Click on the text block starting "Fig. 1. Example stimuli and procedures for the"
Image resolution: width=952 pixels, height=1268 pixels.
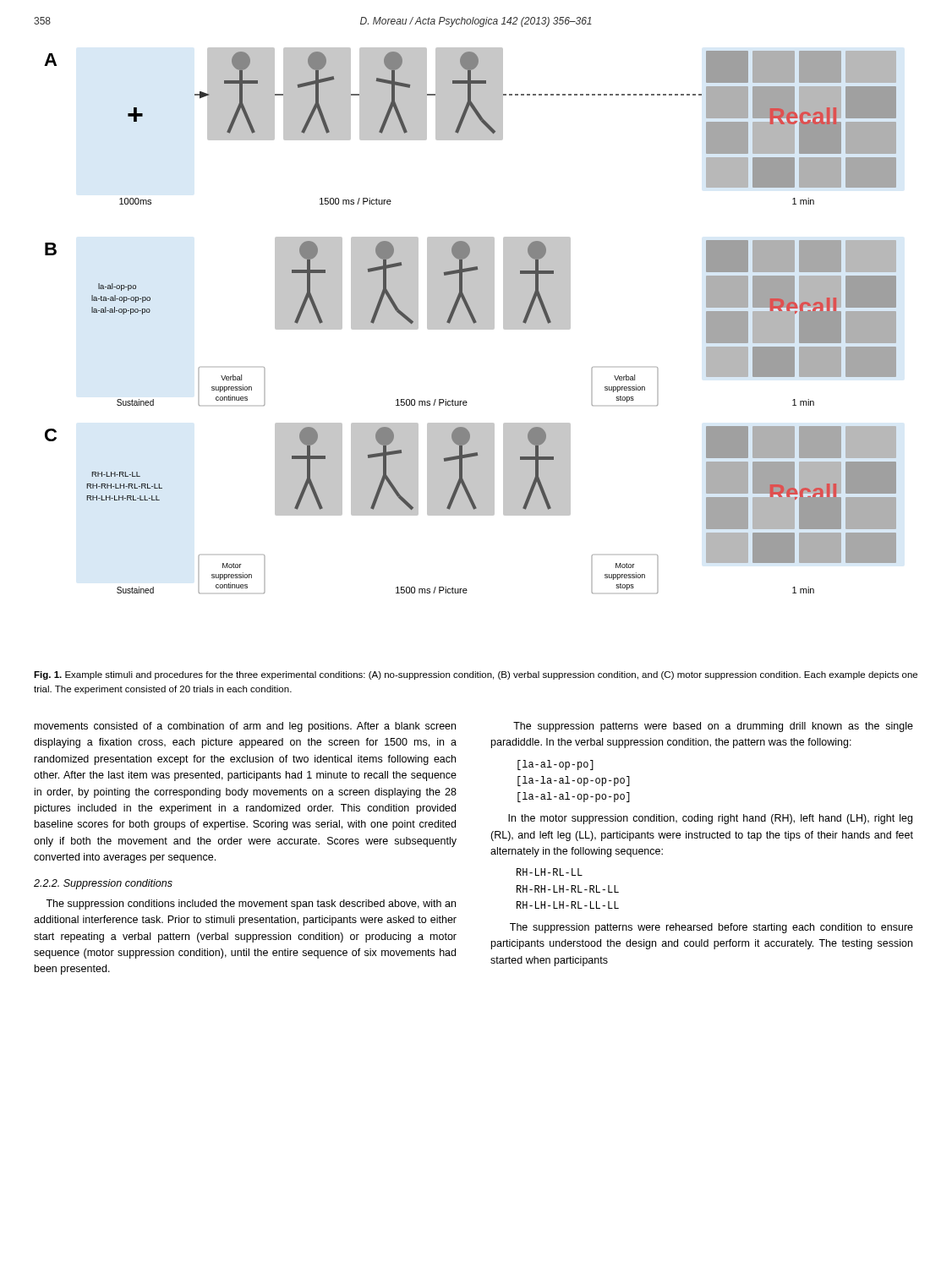point(476,682)
